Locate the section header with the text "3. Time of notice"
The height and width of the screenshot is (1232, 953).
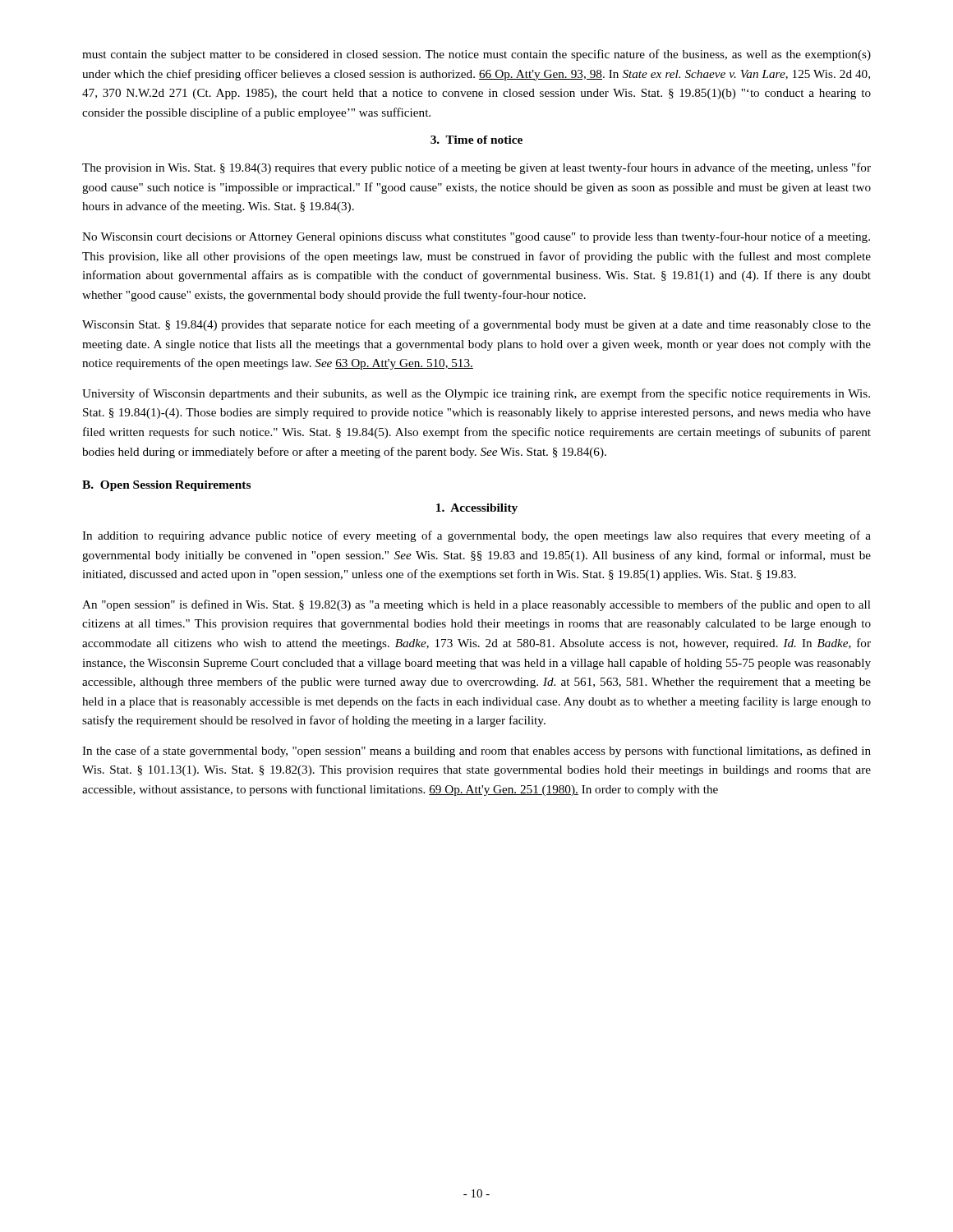pyautogui.click(x=476, y=139)
